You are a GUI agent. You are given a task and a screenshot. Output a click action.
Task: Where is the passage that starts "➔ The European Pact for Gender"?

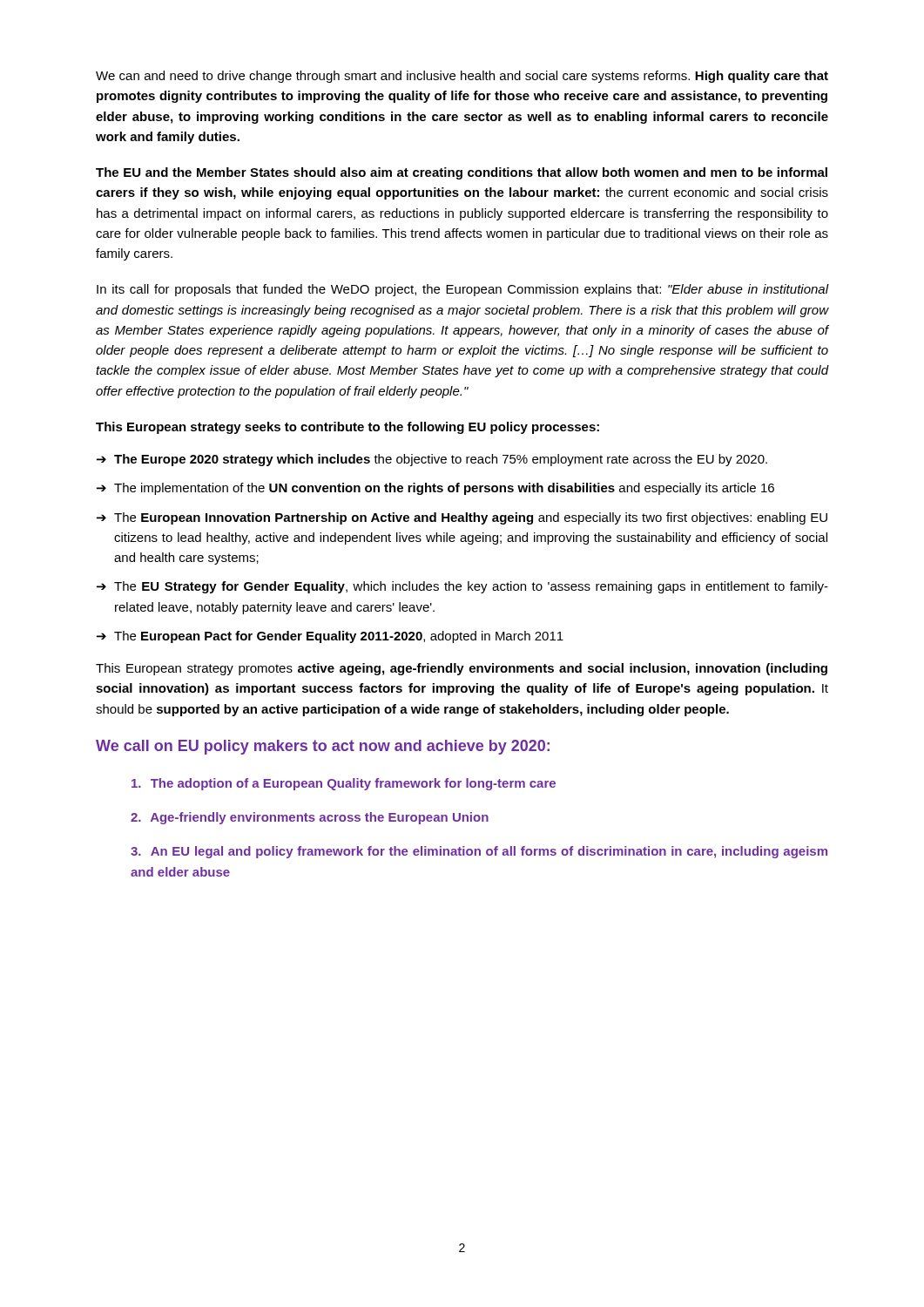click(462, 636)
